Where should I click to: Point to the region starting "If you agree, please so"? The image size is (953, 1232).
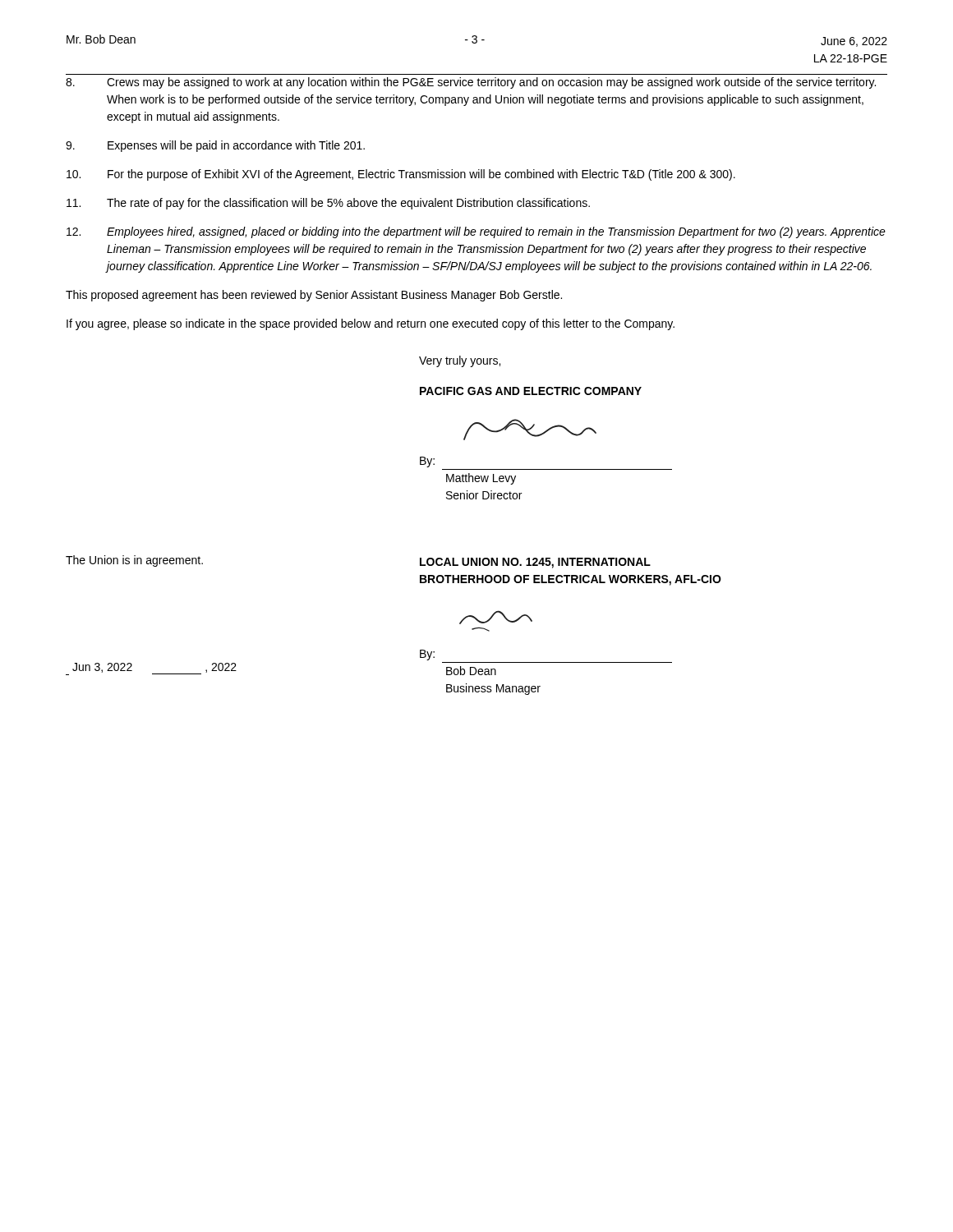click(x=371, y=324)
